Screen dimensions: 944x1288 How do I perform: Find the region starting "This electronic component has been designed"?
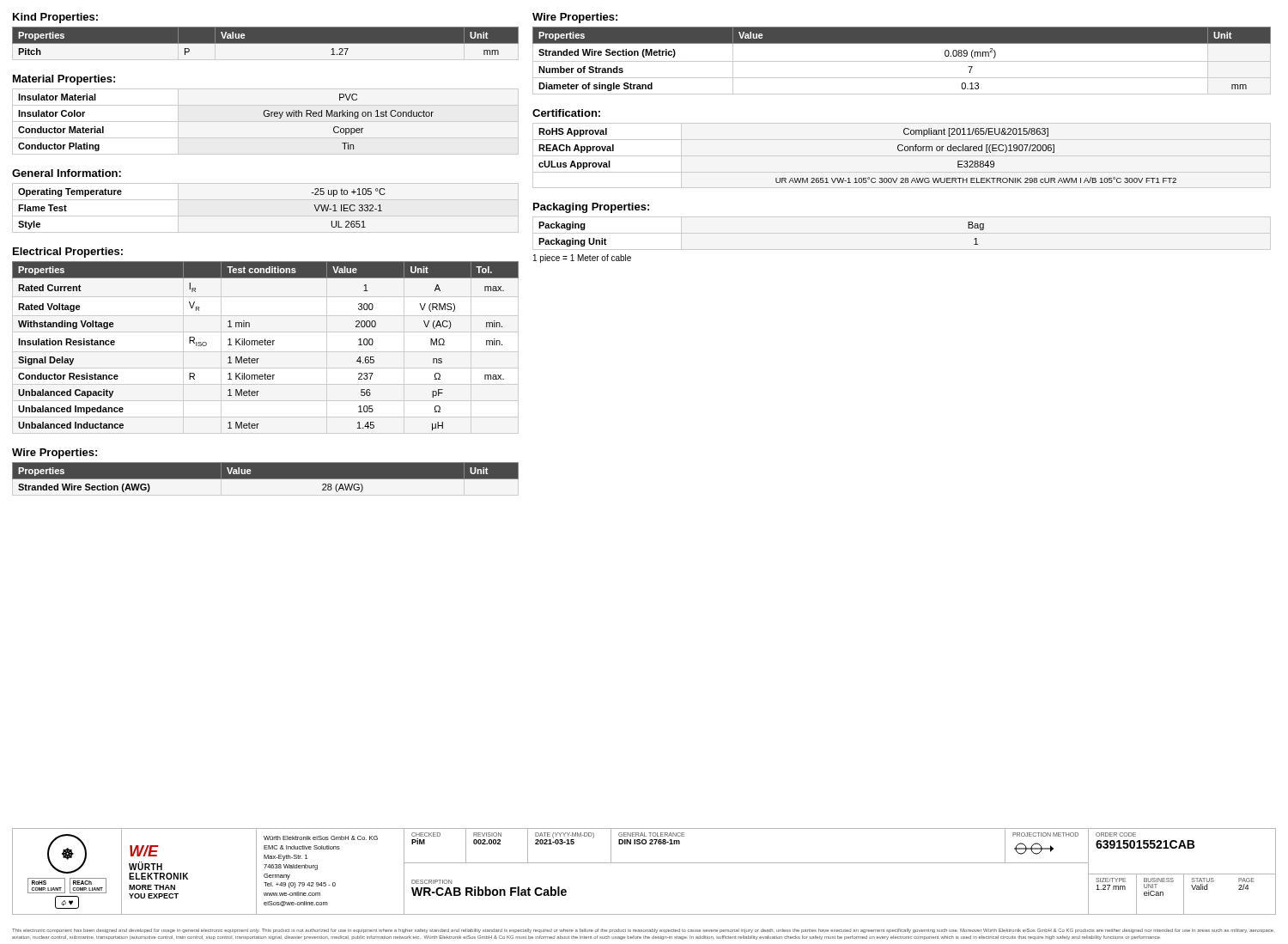[643, 934]
